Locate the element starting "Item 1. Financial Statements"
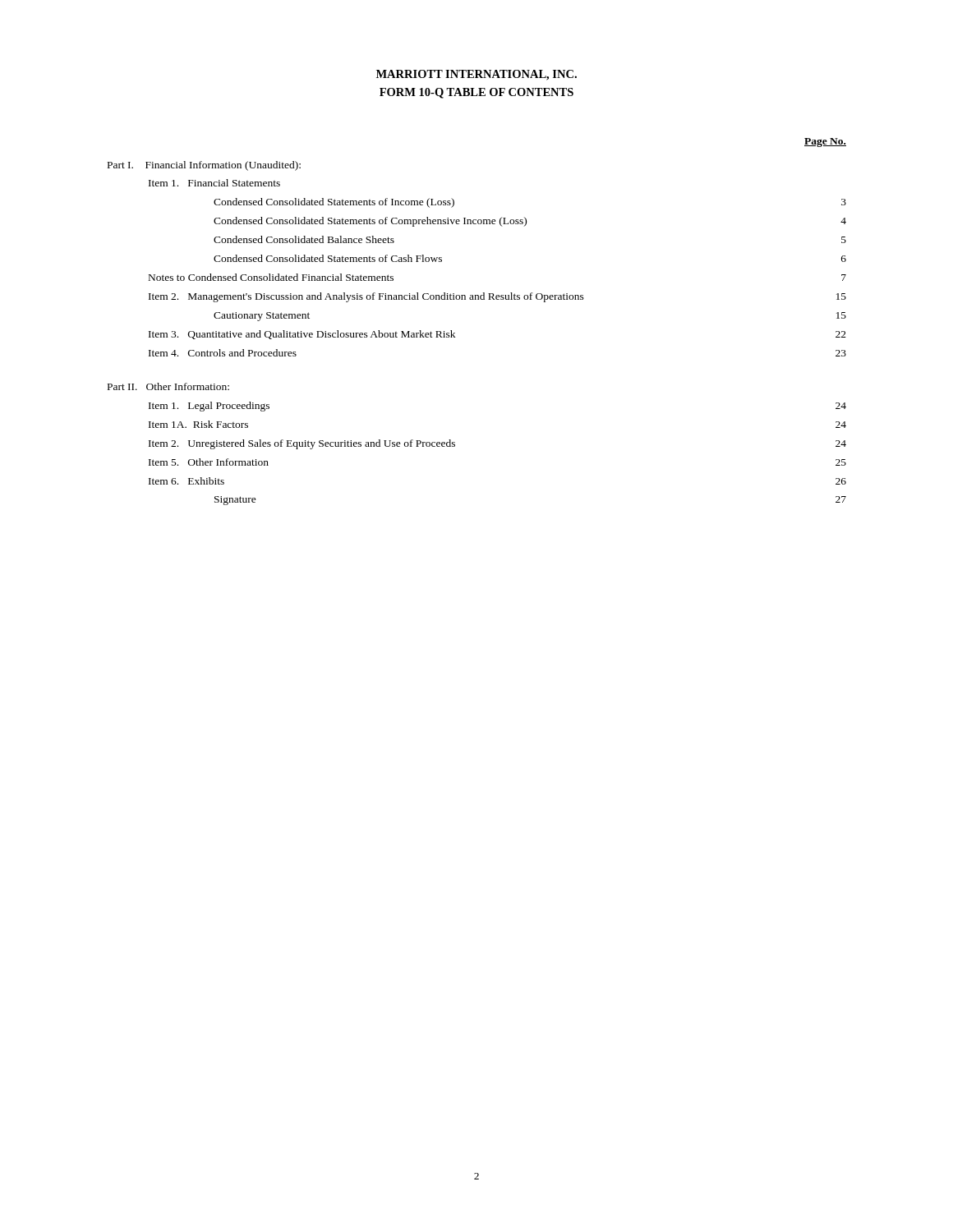Image resolution: width=953 pixels, height=1232 pixels. coord(214,183)
